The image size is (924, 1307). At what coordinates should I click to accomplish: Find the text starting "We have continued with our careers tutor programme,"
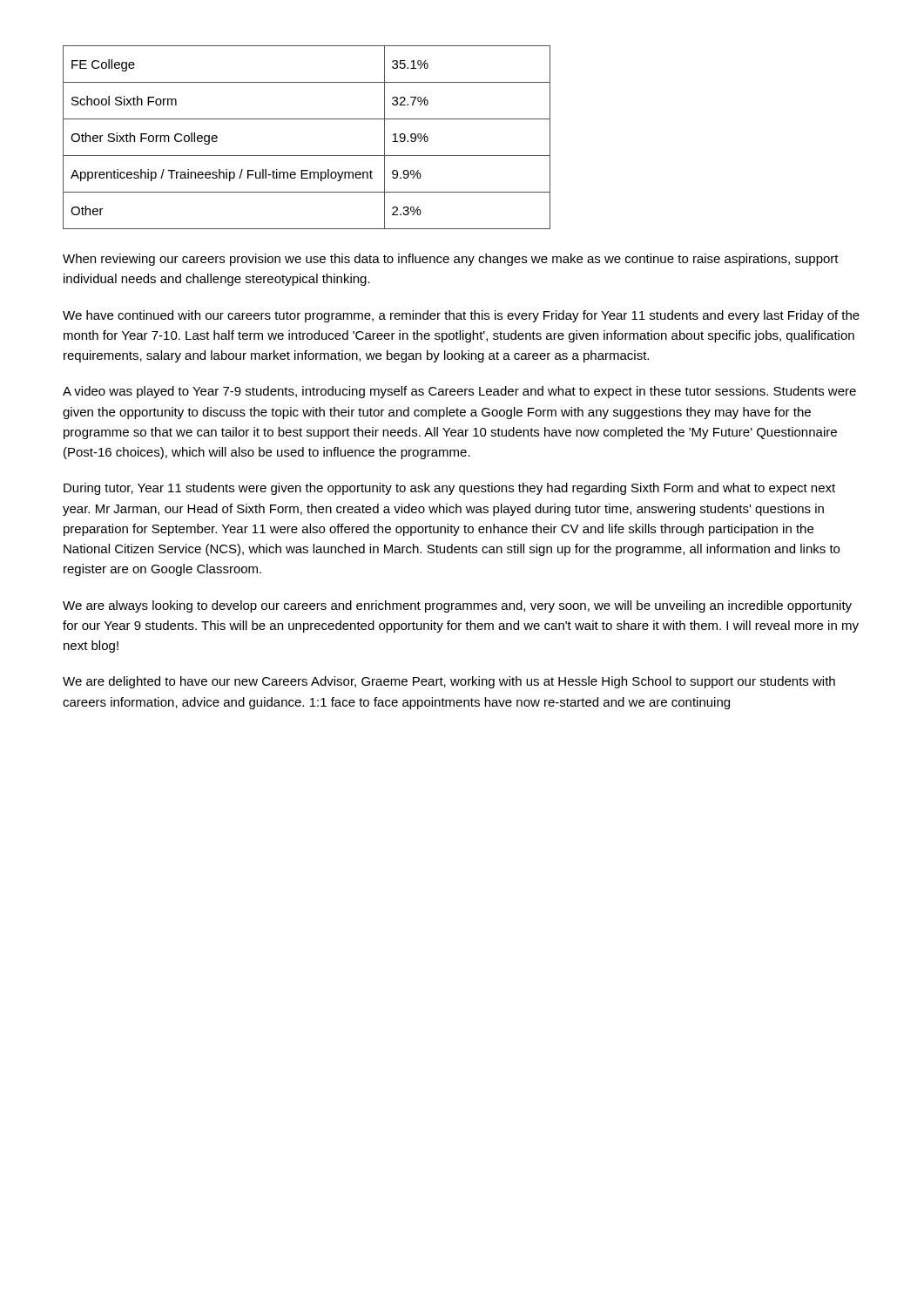[x=461, y=335]
